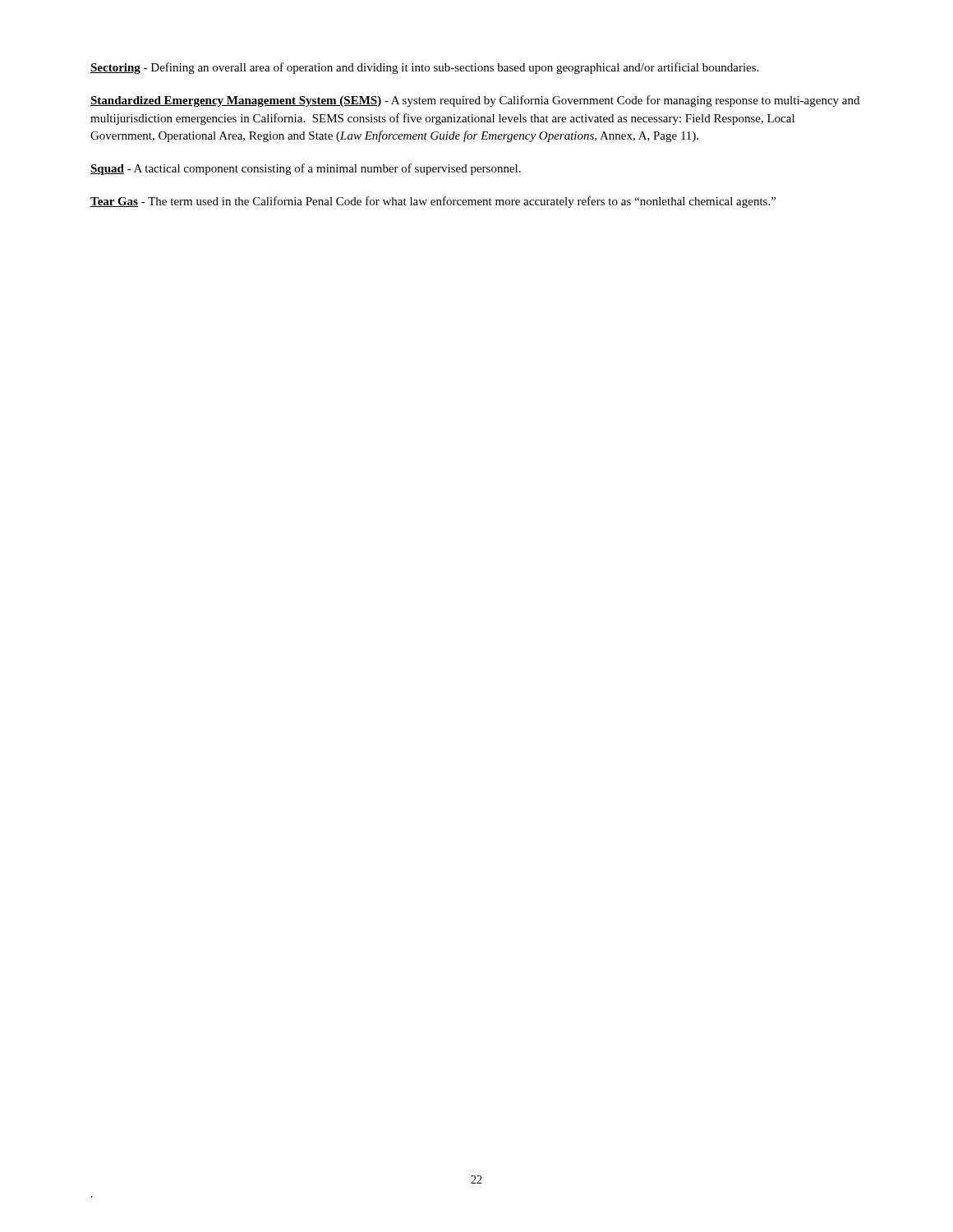The height and width of the screenshot is (1232, 953).
Task: Click the passage that begins "Squad - A tactical"
Action: point(306,168)
